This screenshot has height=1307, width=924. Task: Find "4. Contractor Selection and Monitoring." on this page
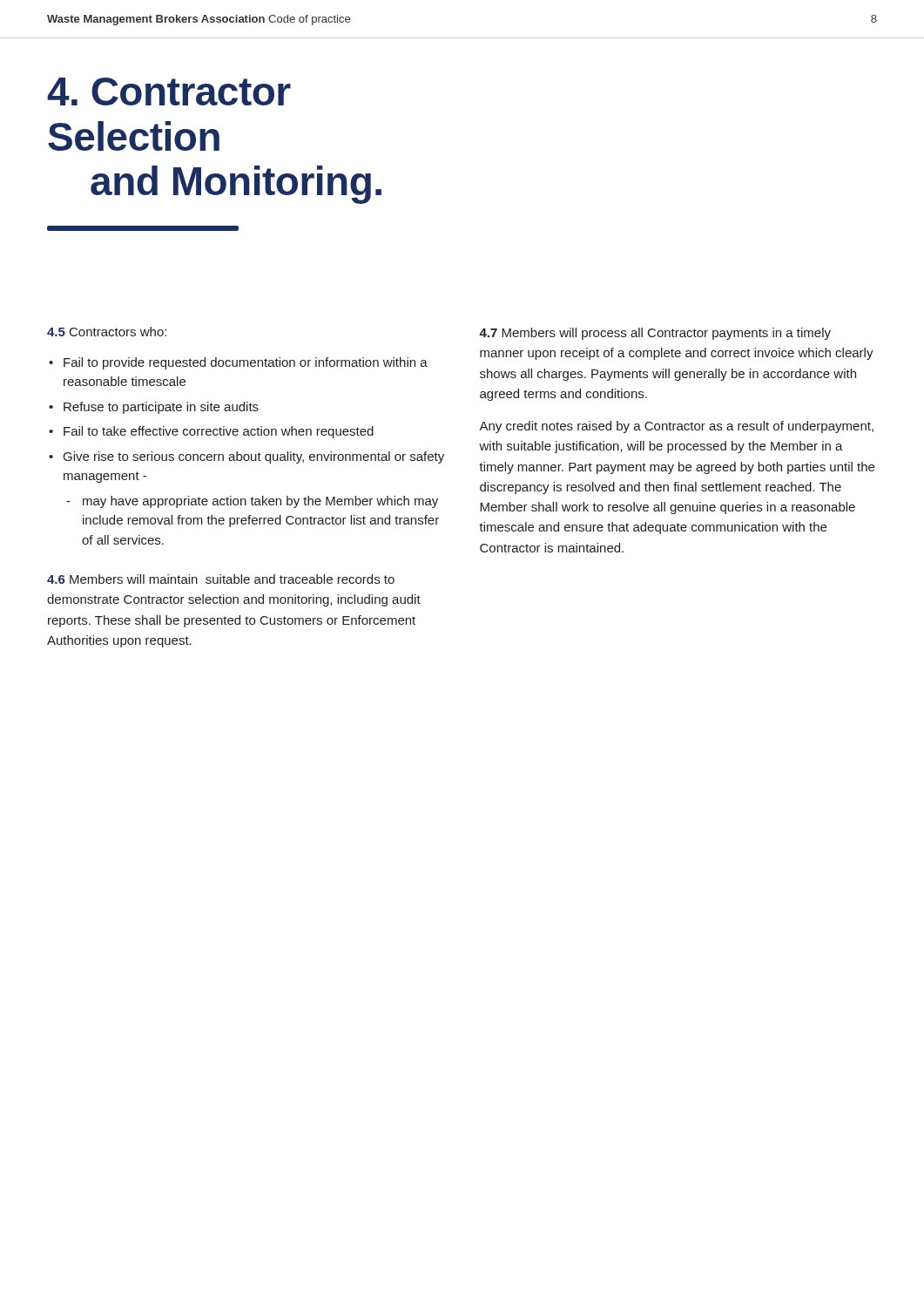pyautogui.click(x=247, y=150)
